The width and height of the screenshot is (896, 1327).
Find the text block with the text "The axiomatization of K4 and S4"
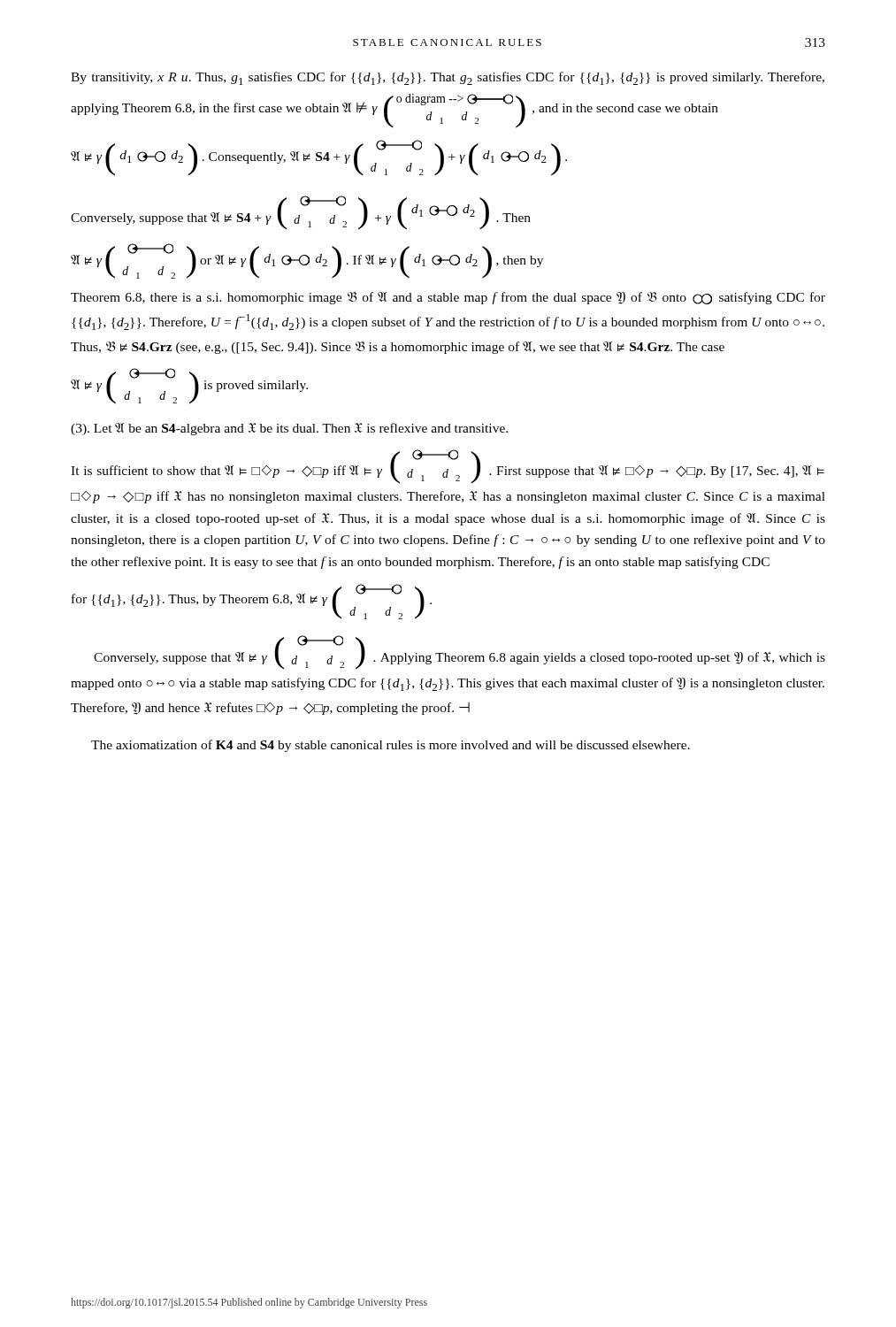click(x=381, y=745)
